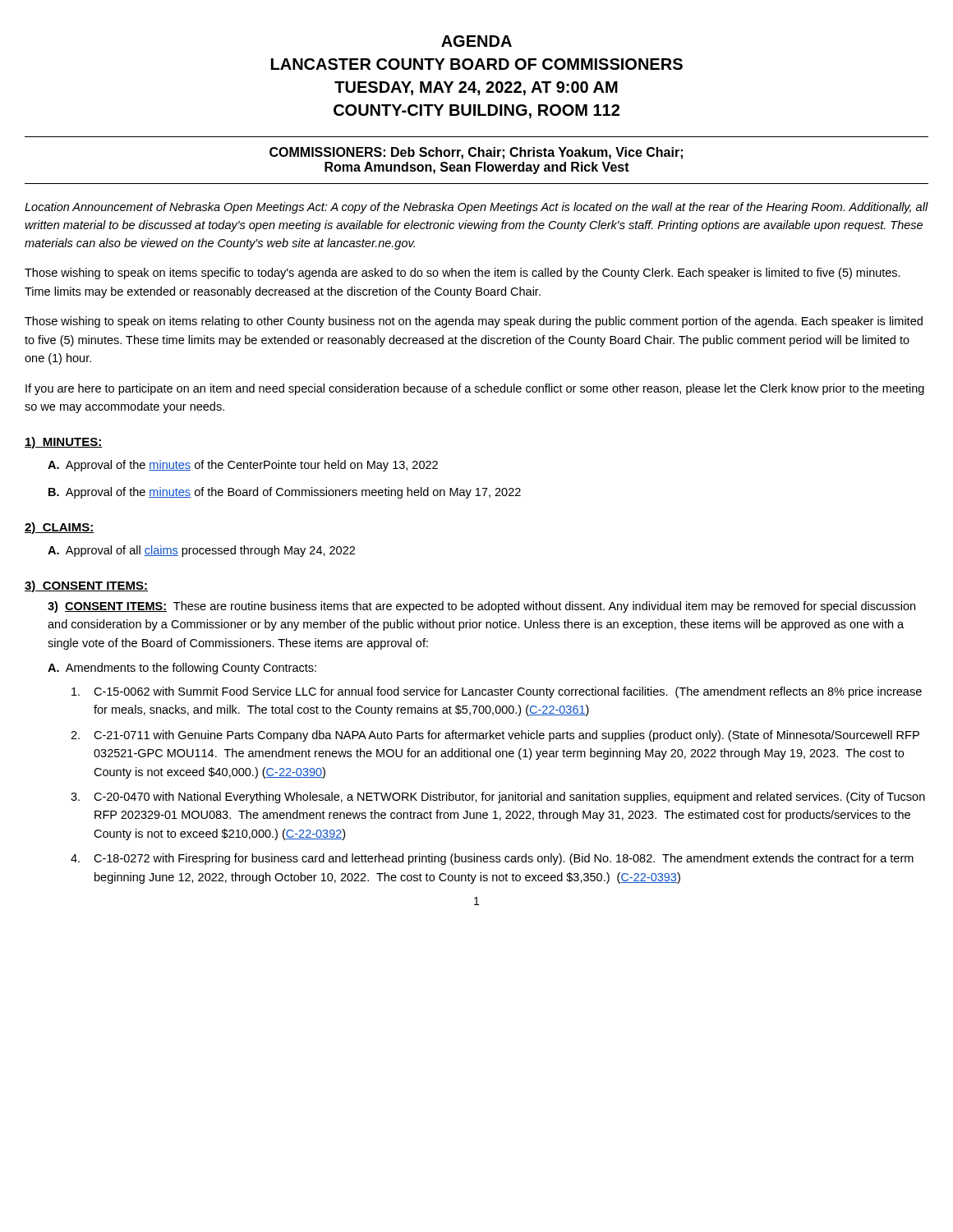The image size is (953, 1232).
Task: Navigate to the element starting "Those wishing to speak on items specific to"
Action: 463,282
